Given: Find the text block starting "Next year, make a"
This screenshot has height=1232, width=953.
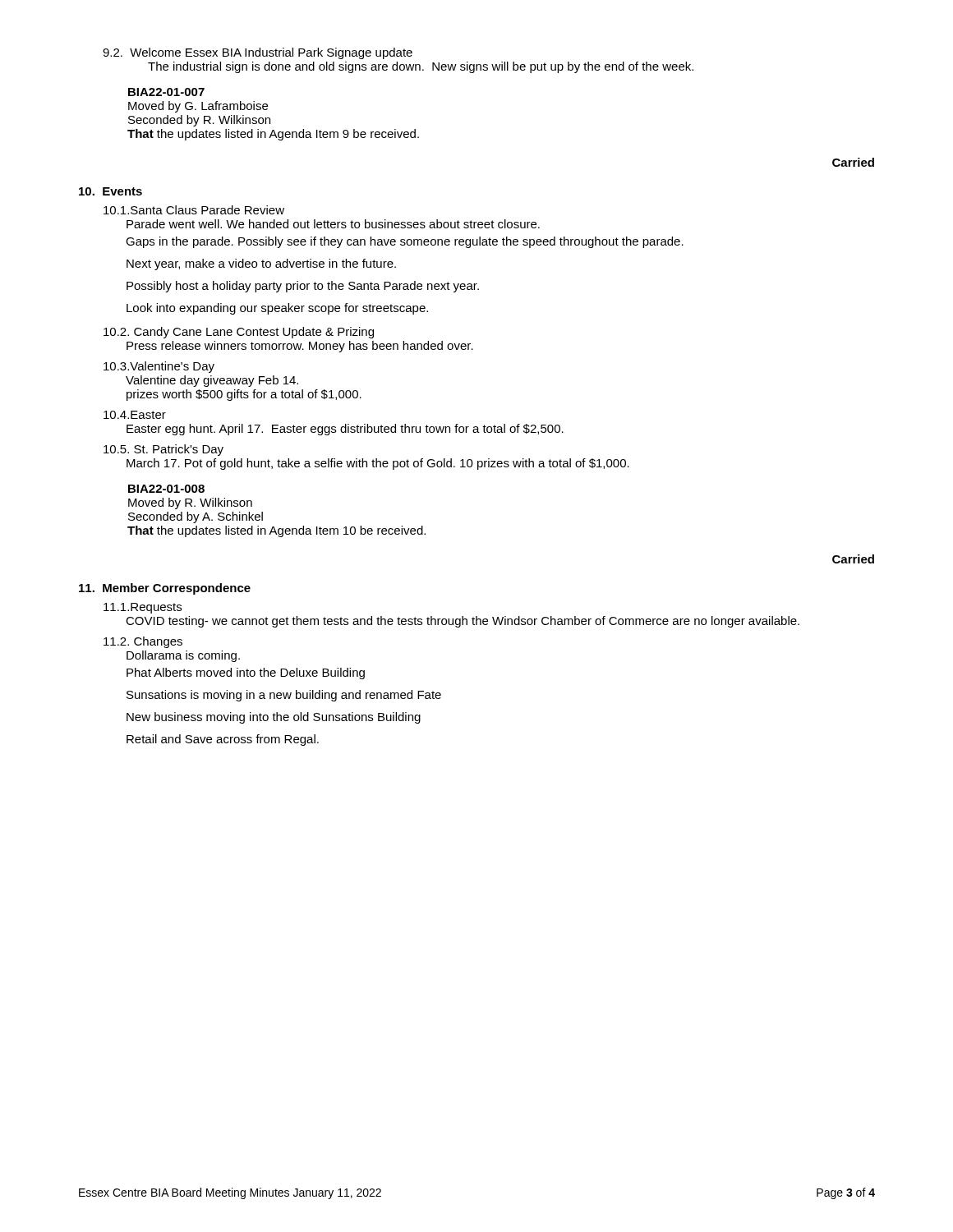Looking at the screenshot, I should coord(261,263).
